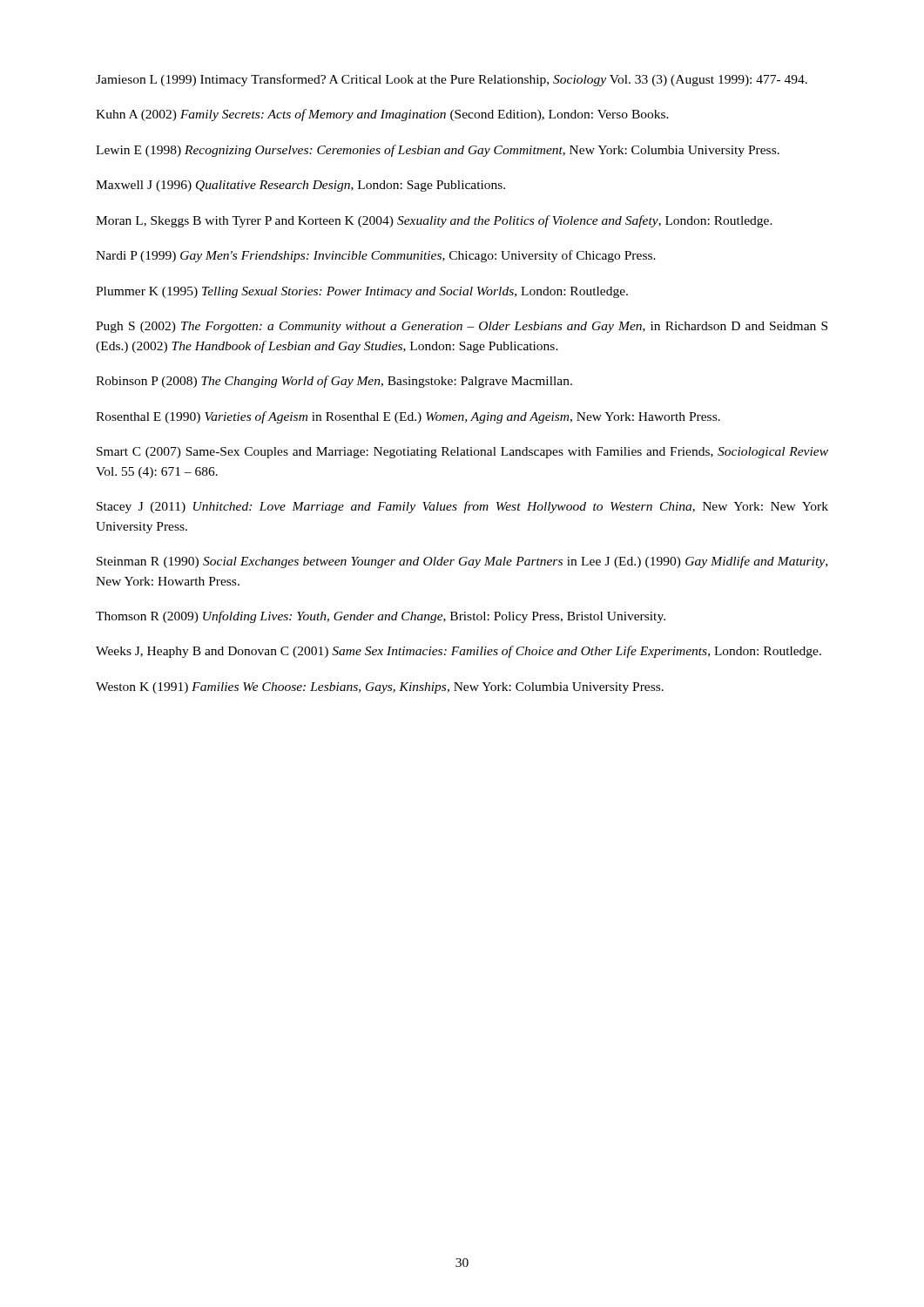Point to the block beginning "Lewin E (1998) Recognizing"
924x1307 pixels.
tap(438, 149)
